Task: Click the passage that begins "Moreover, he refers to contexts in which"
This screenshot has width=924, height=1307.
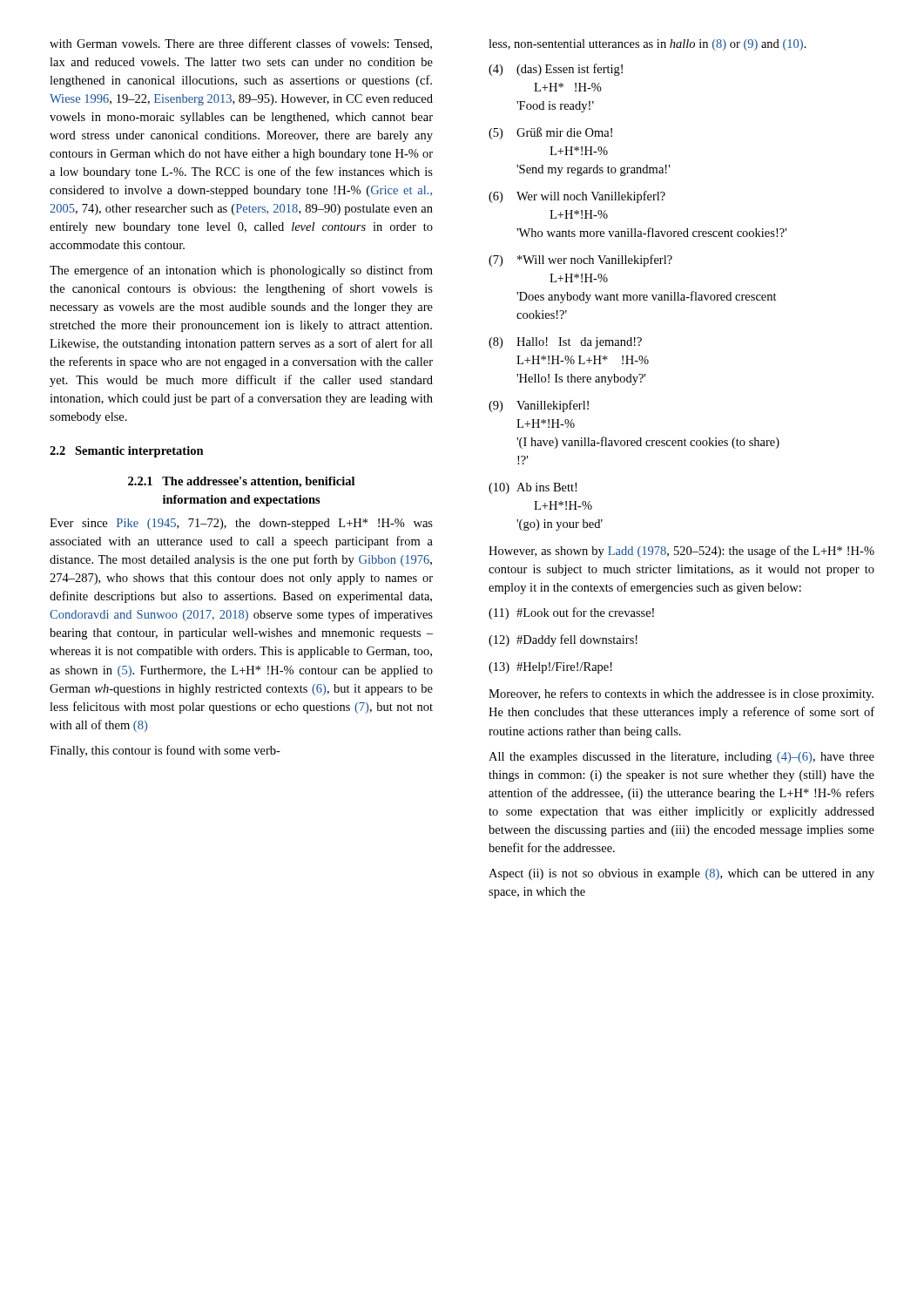Action: coord(681,713)
